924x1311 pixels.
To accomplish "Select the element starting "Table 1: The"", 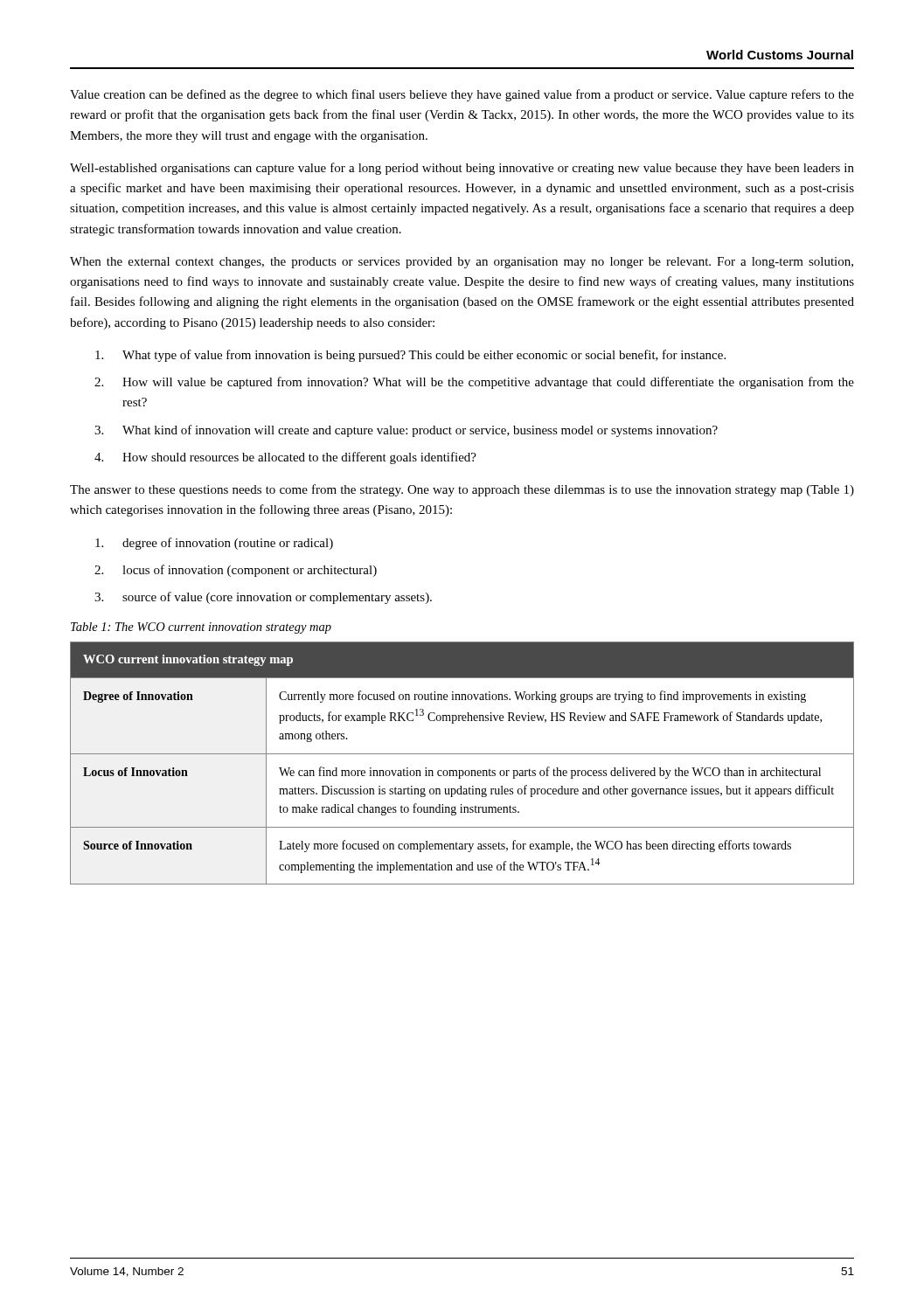I will point(201,627).
